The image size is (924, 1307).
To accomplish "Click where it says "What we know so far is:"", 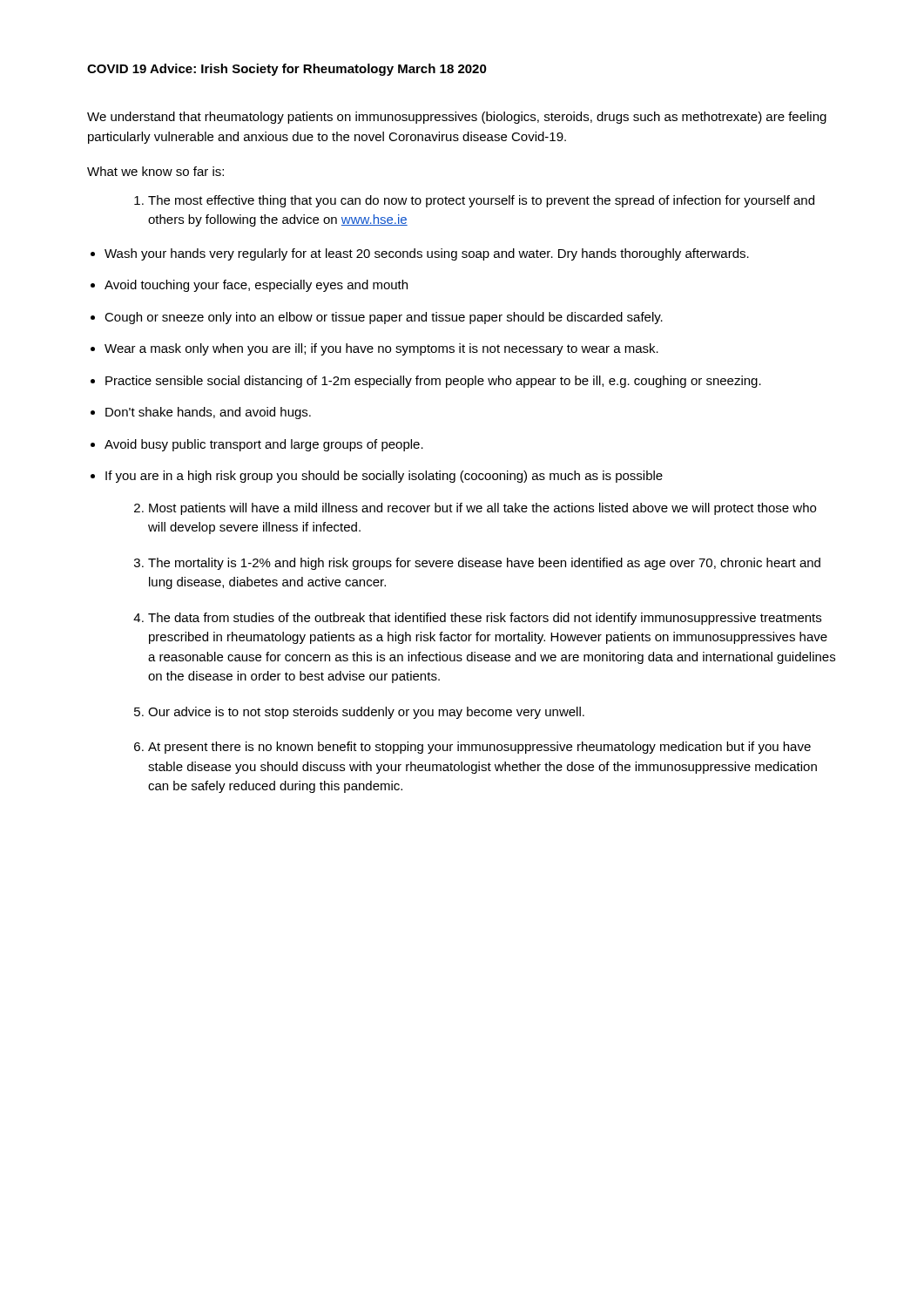I will (x=156, y=171).
